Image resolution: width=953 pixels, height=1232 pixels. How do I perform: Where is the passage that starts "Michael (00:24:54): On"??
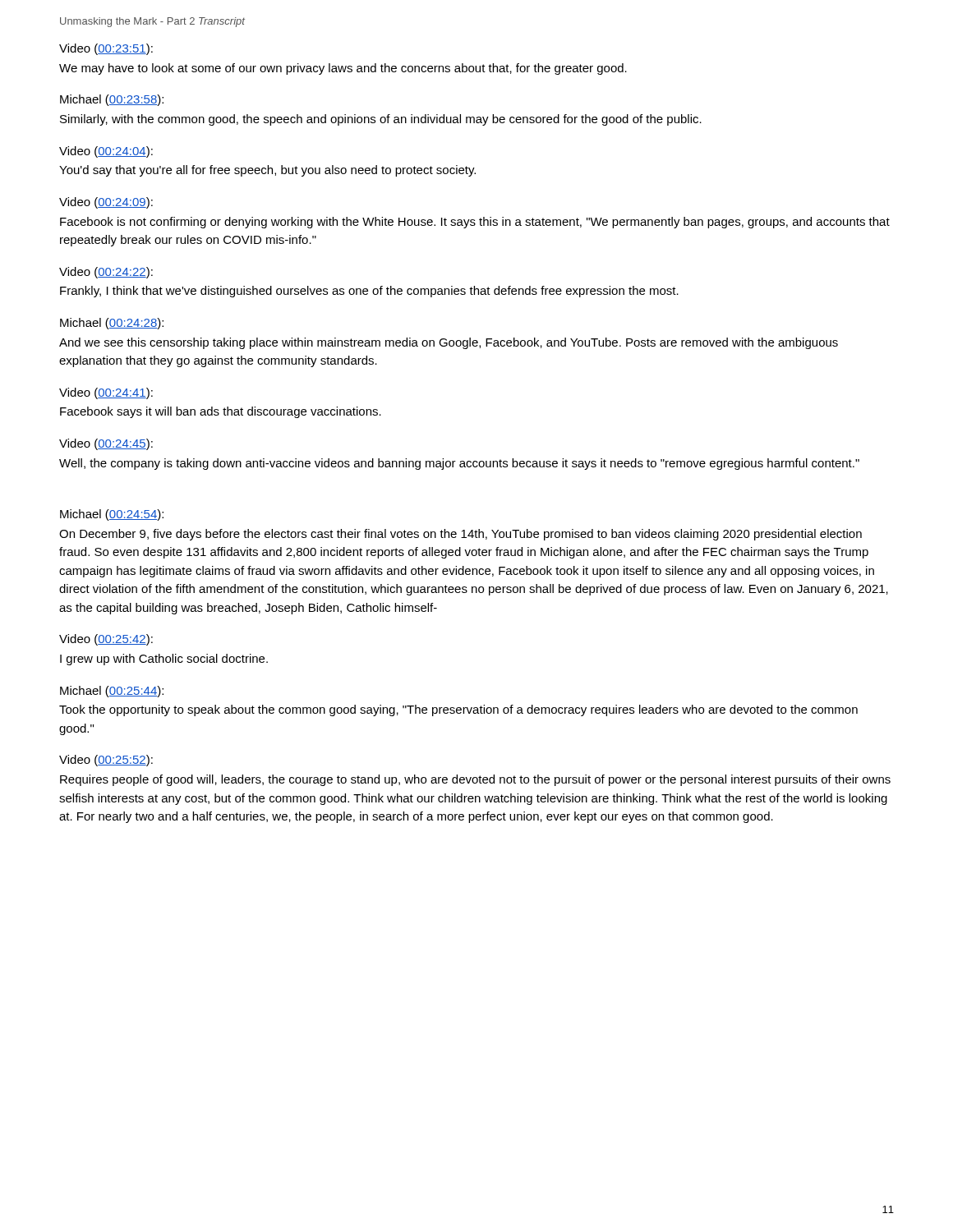[x=476, y=561]
